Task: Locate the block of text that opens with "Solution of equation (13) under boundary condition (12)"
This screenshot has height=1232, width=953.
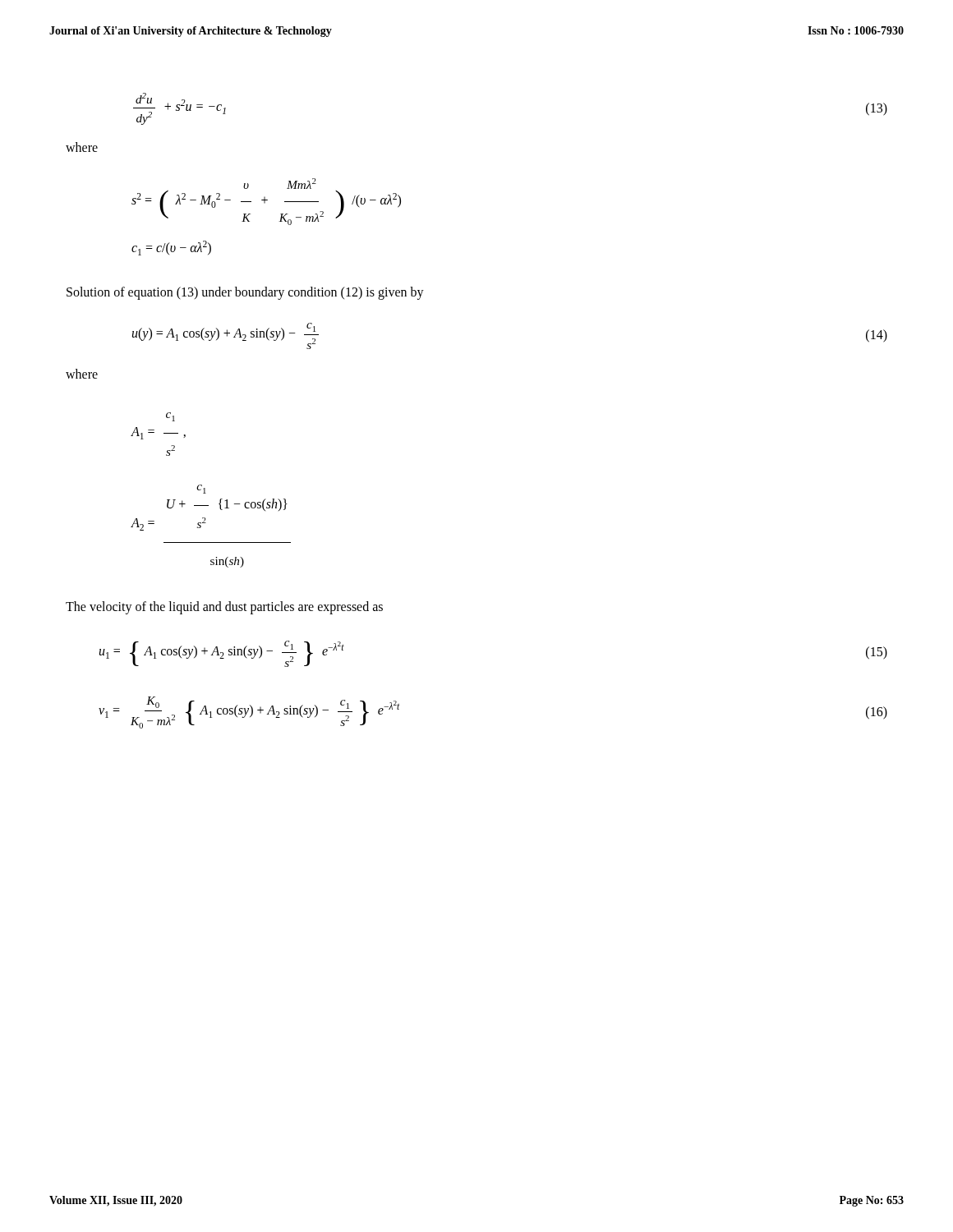Action: point(245,292)
